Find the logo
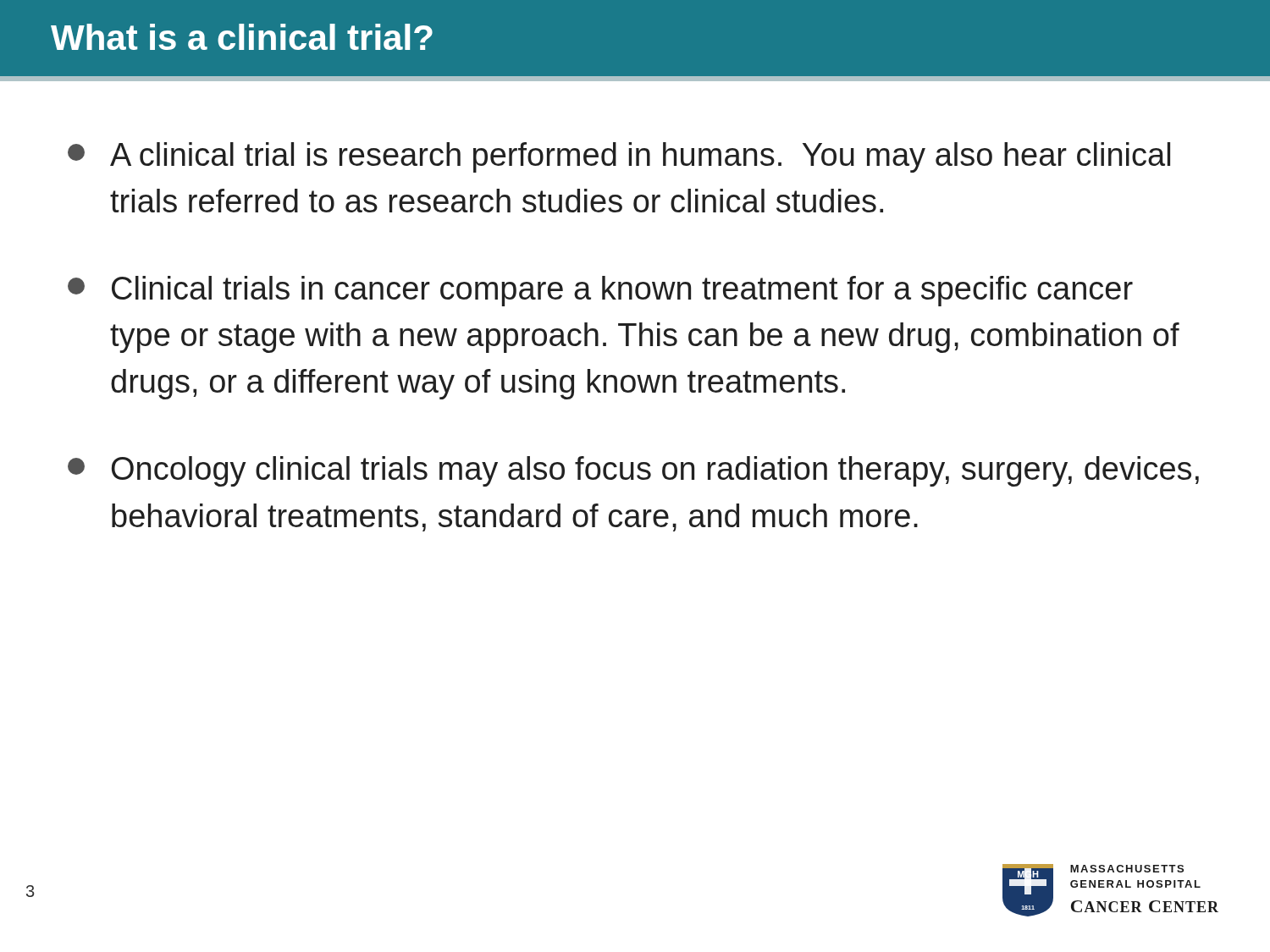 tap(1109, 889)
